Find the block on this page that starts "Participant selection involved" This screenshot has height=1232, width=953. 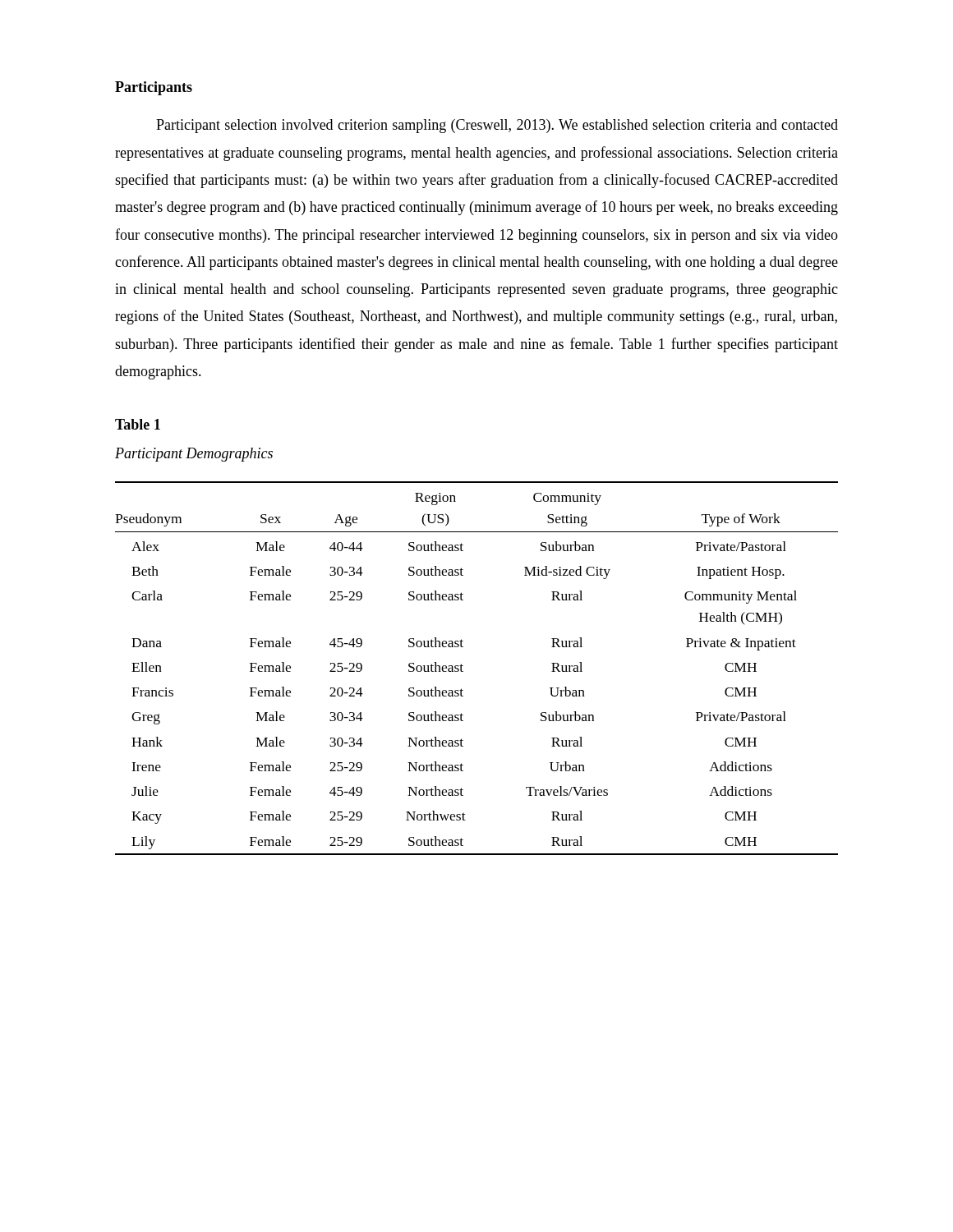(x=476, y=248)
